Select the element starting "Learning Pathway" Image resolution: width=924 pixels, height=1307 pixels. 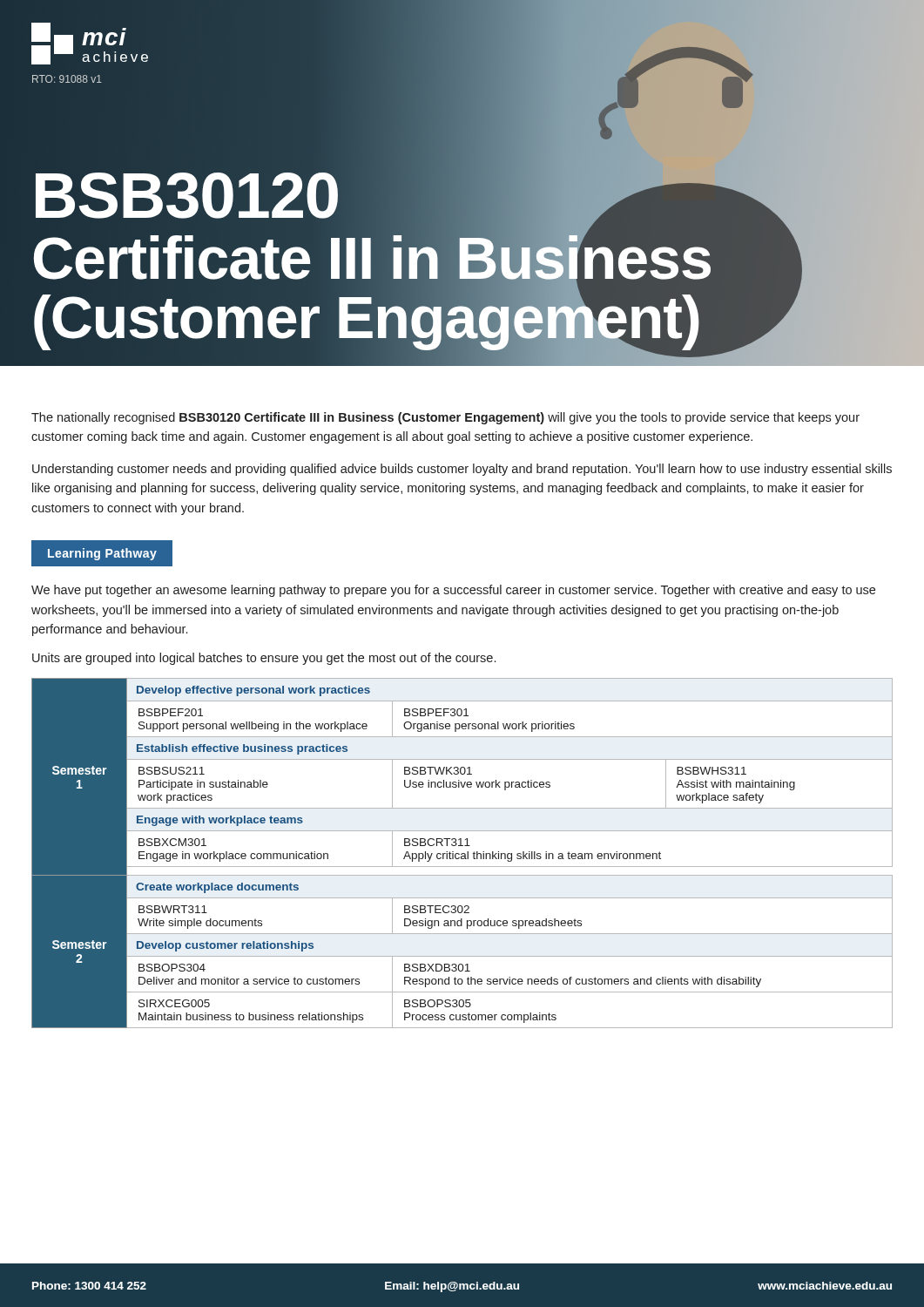tap(102, 554)
